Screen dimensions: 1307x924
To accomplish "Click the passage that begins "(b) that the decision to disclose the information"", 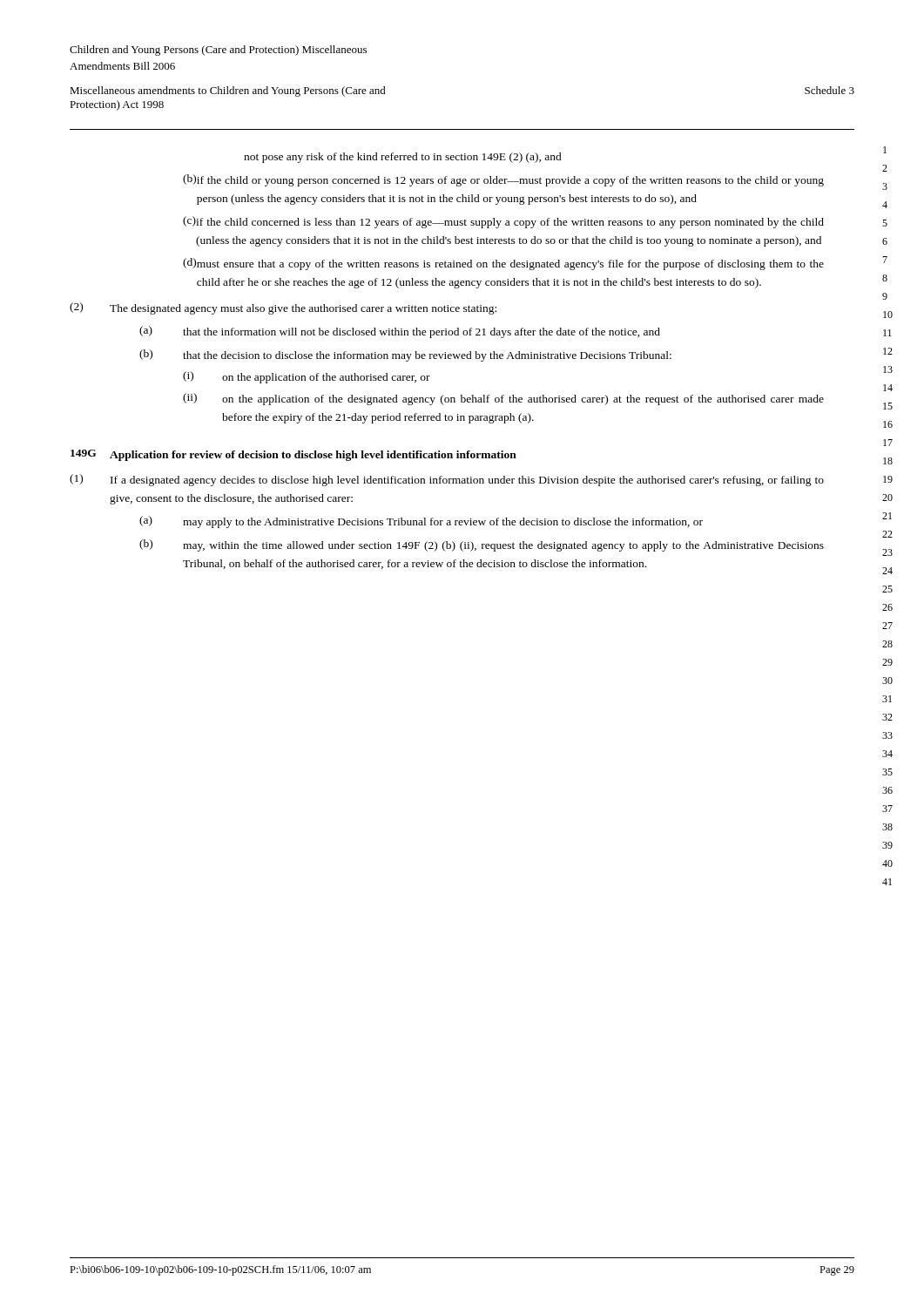I will 447,356.
